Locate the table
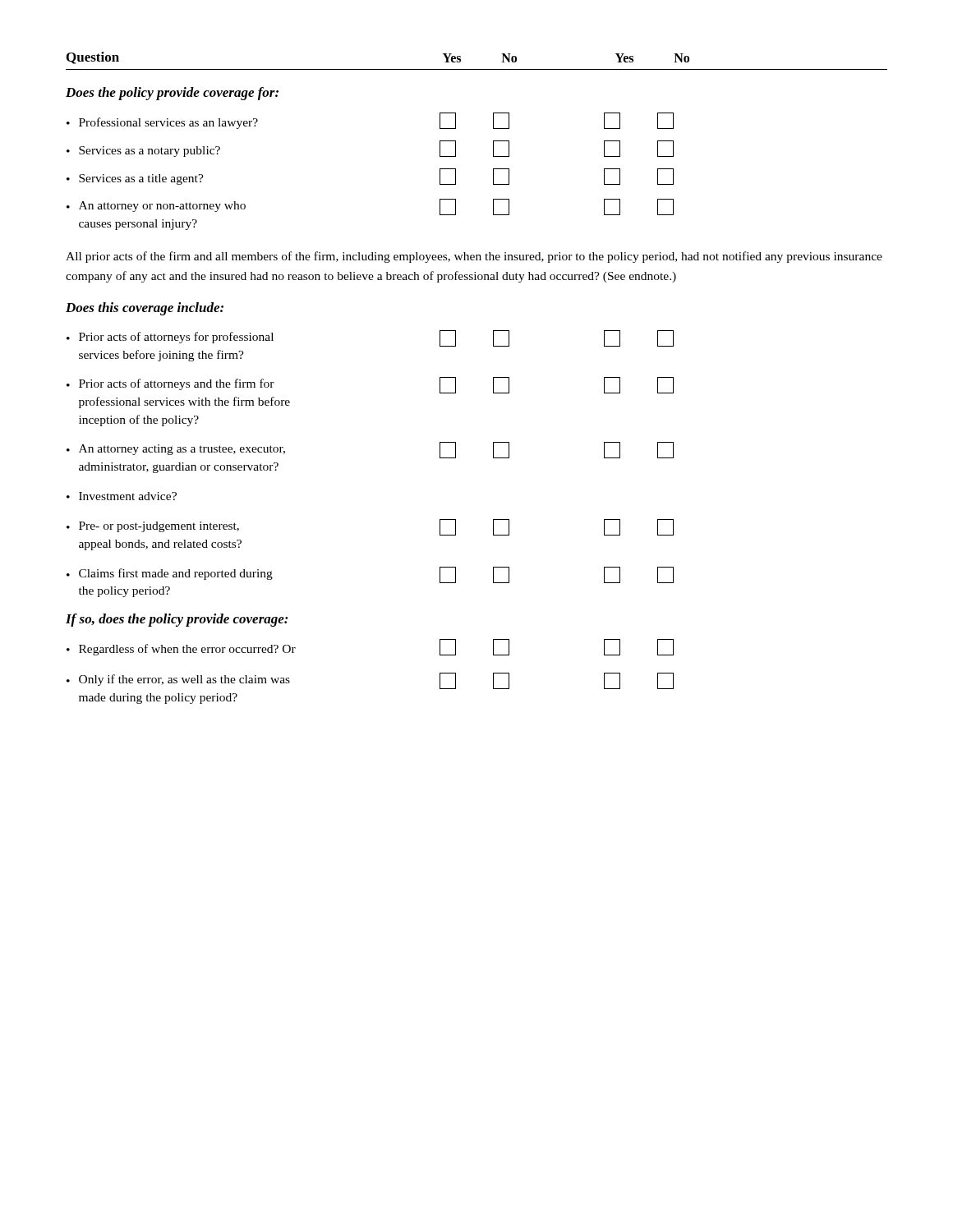This screenshot has width=953, height=1232. [476, 141]
